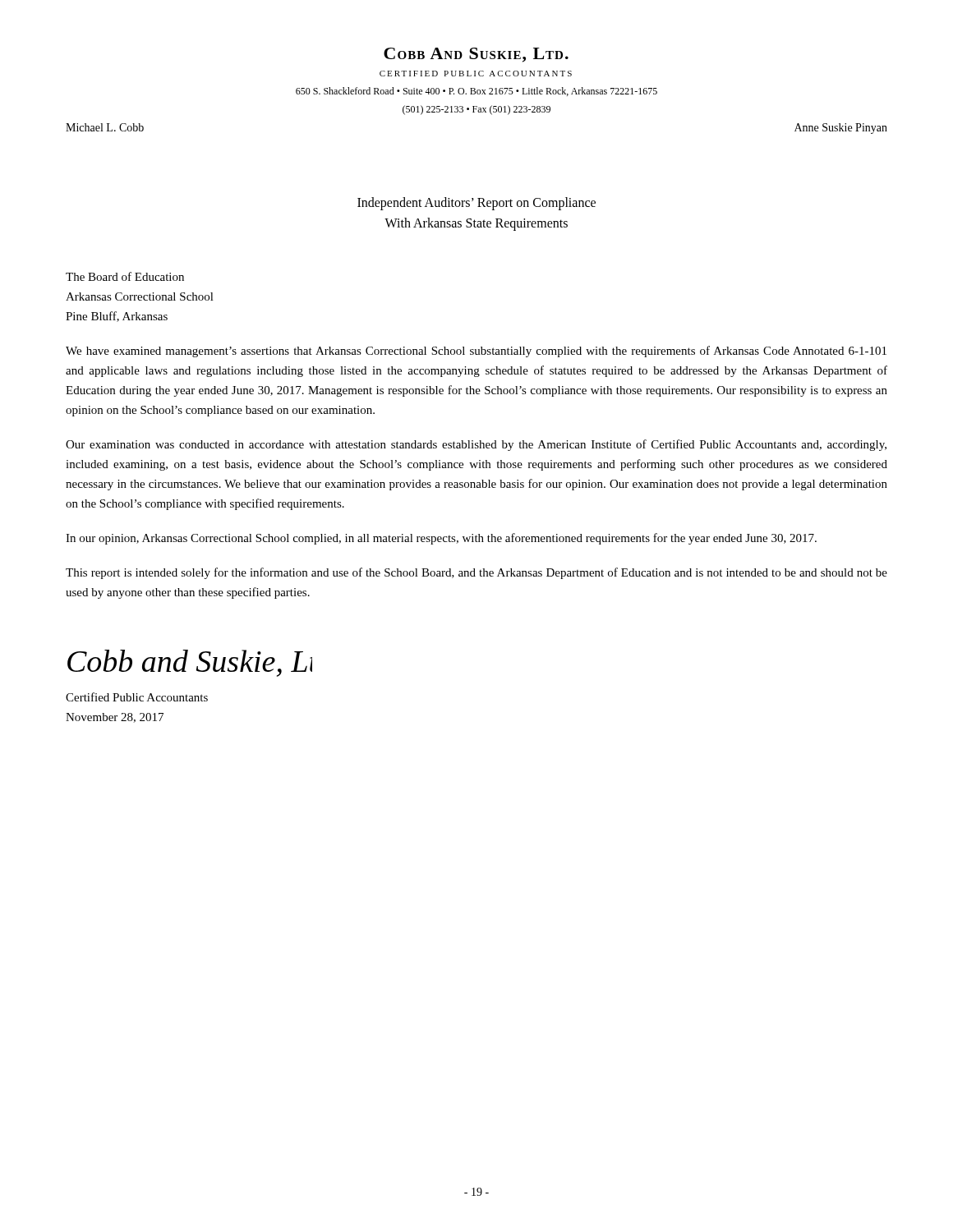Locate the text block with the text "Michael L. Cobb Anne"

tap(108, 129)
